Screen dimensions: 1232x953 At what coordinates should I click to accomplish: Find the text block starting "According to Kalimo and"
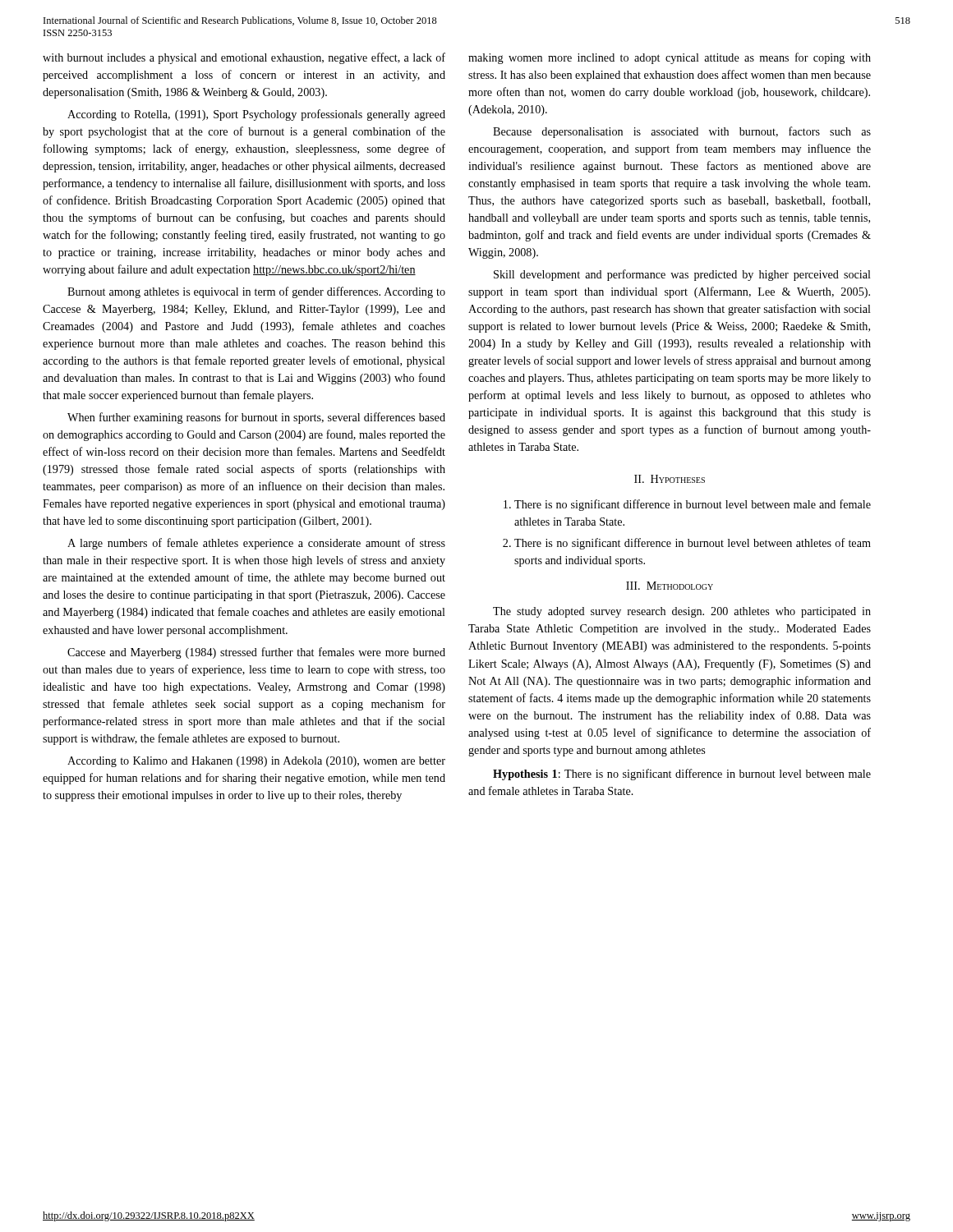coord(244,778)
